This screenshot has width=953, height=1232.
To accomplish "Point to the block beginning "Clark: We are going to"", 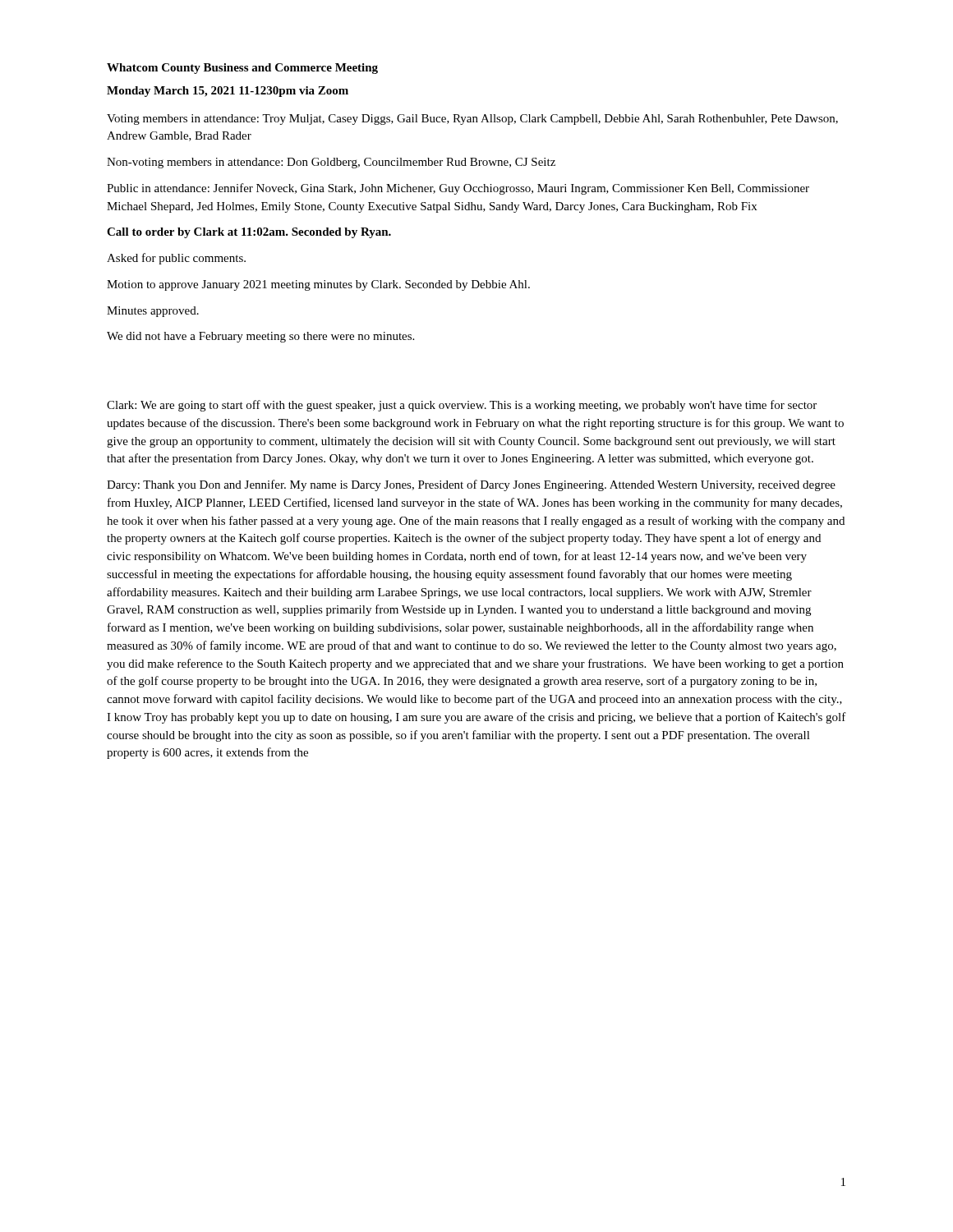I will tap(475, 432).
